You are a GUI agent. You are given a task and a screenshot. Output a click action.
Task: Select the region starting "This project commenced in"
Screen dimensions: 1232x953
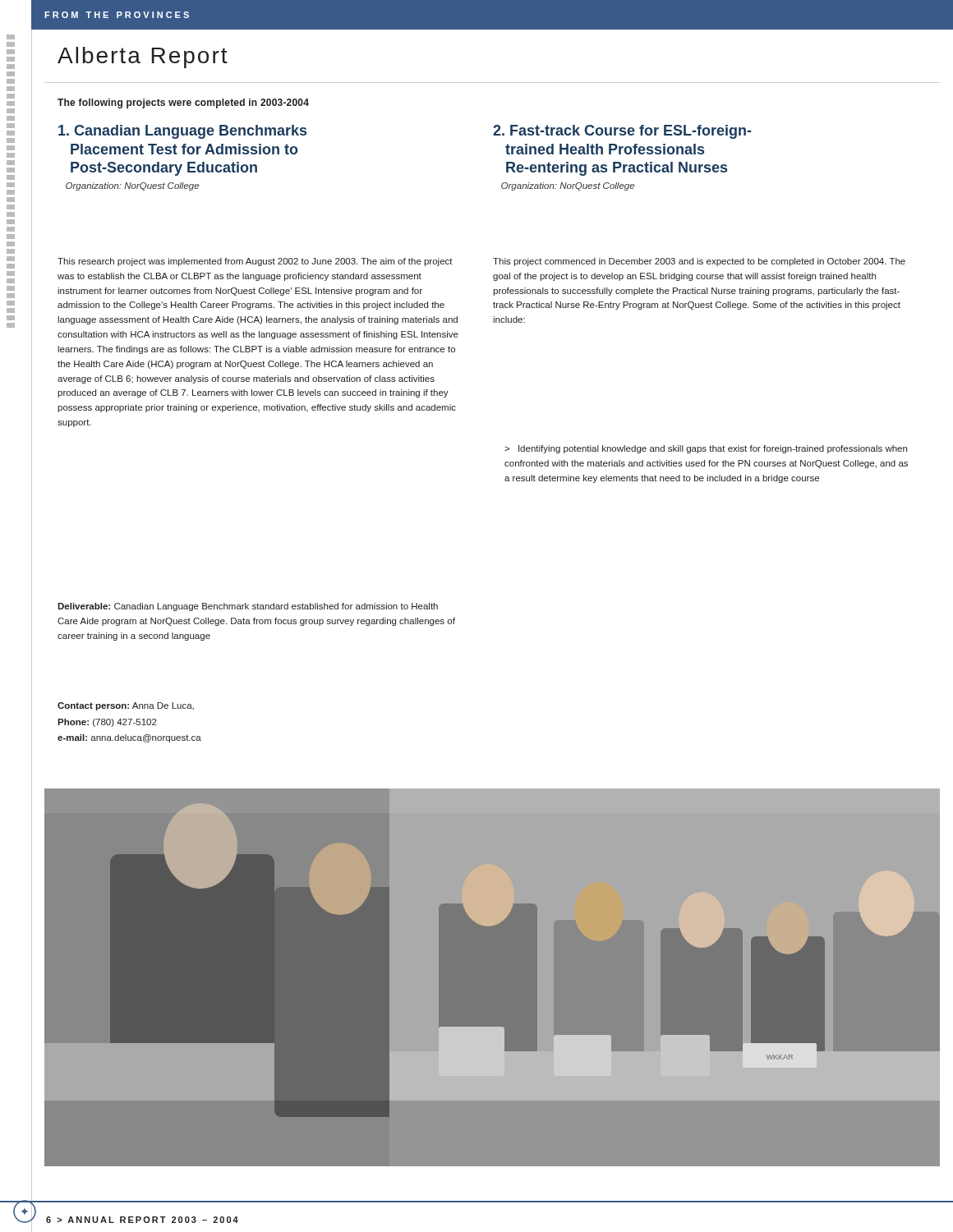699,290
